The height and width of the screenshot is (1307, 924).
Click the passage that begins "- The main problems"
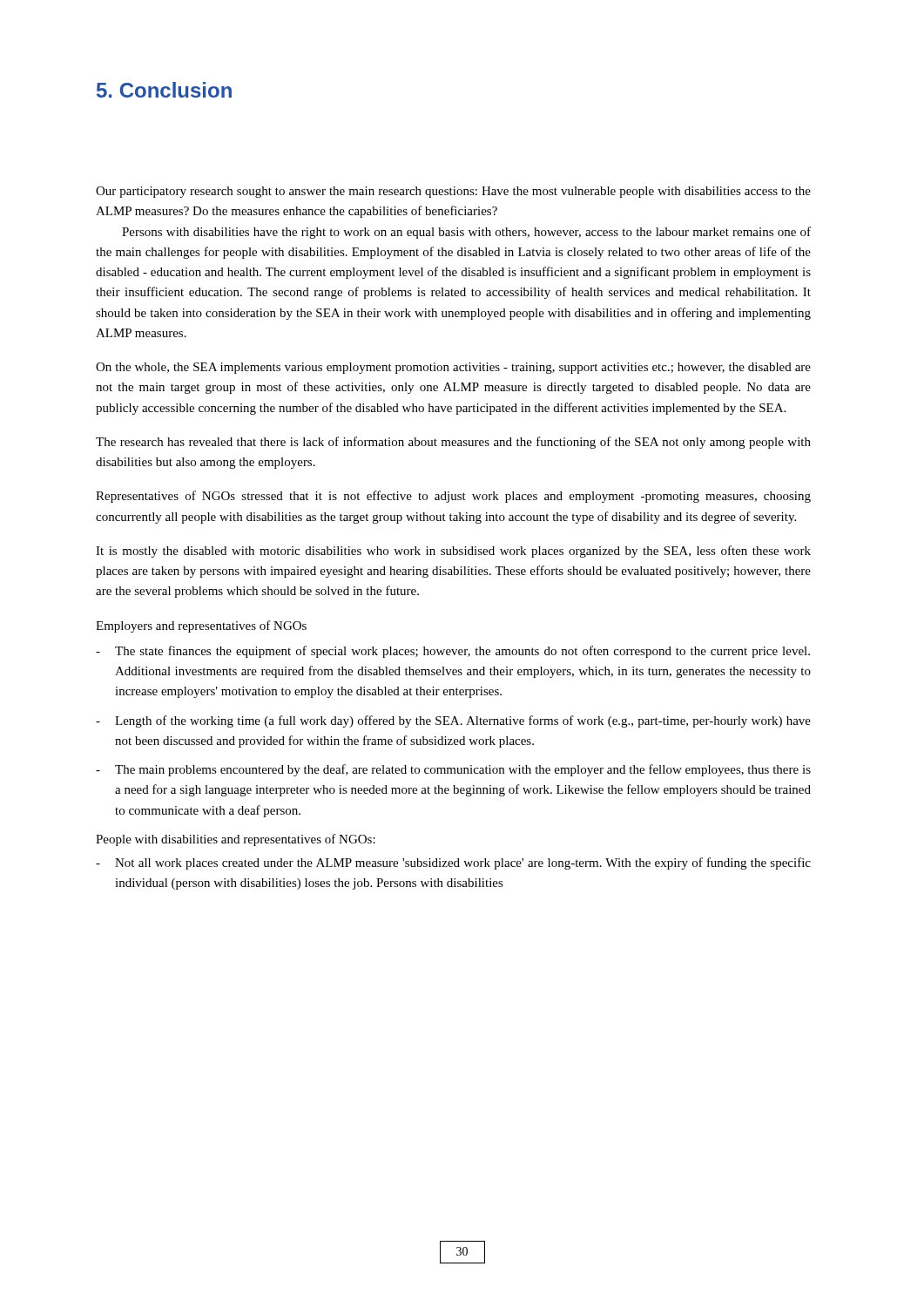[453, 790]
